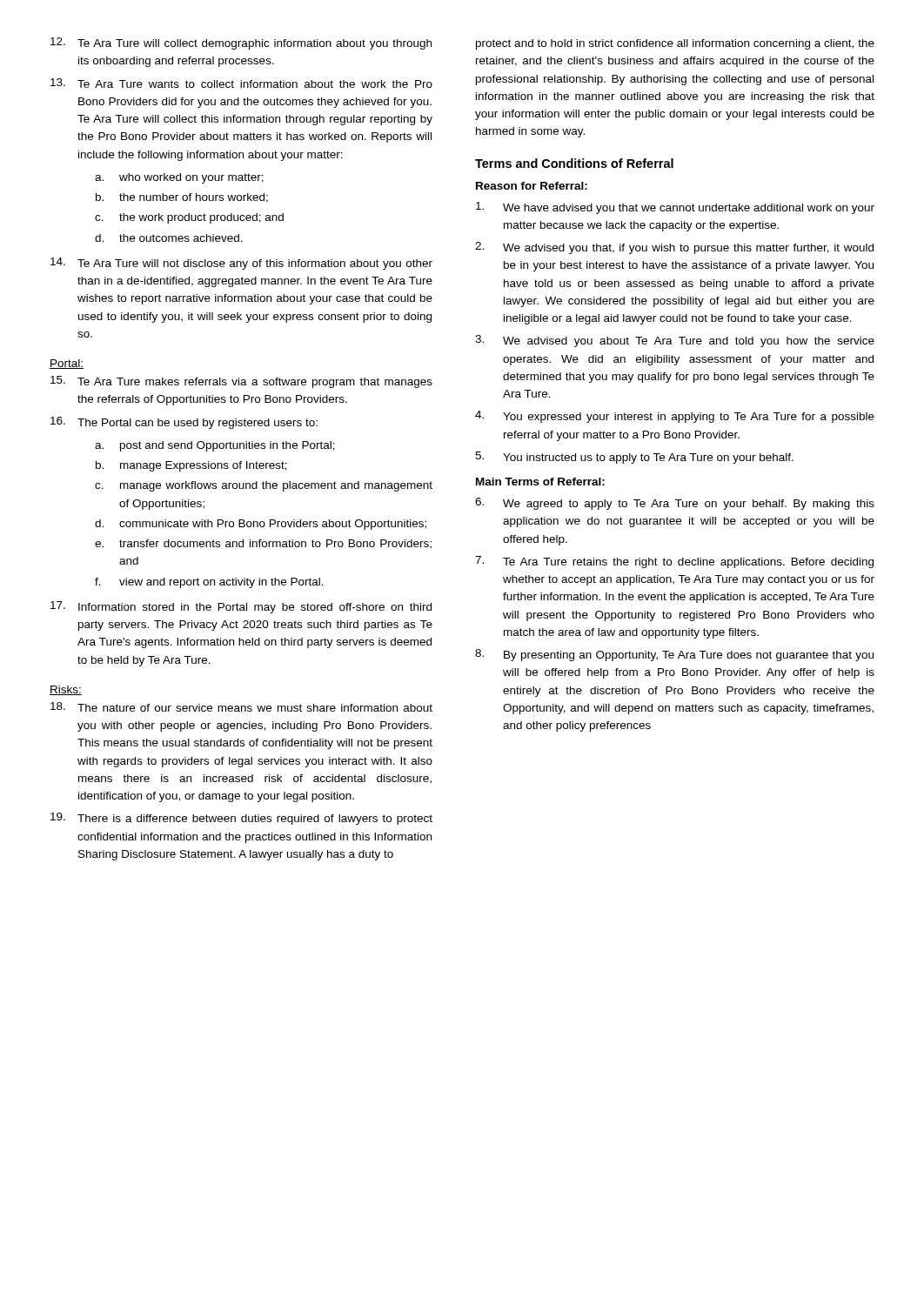Where is the passage that starts "14. Te Ara"?
This screenshot has width=924, height=1305.
241,299
